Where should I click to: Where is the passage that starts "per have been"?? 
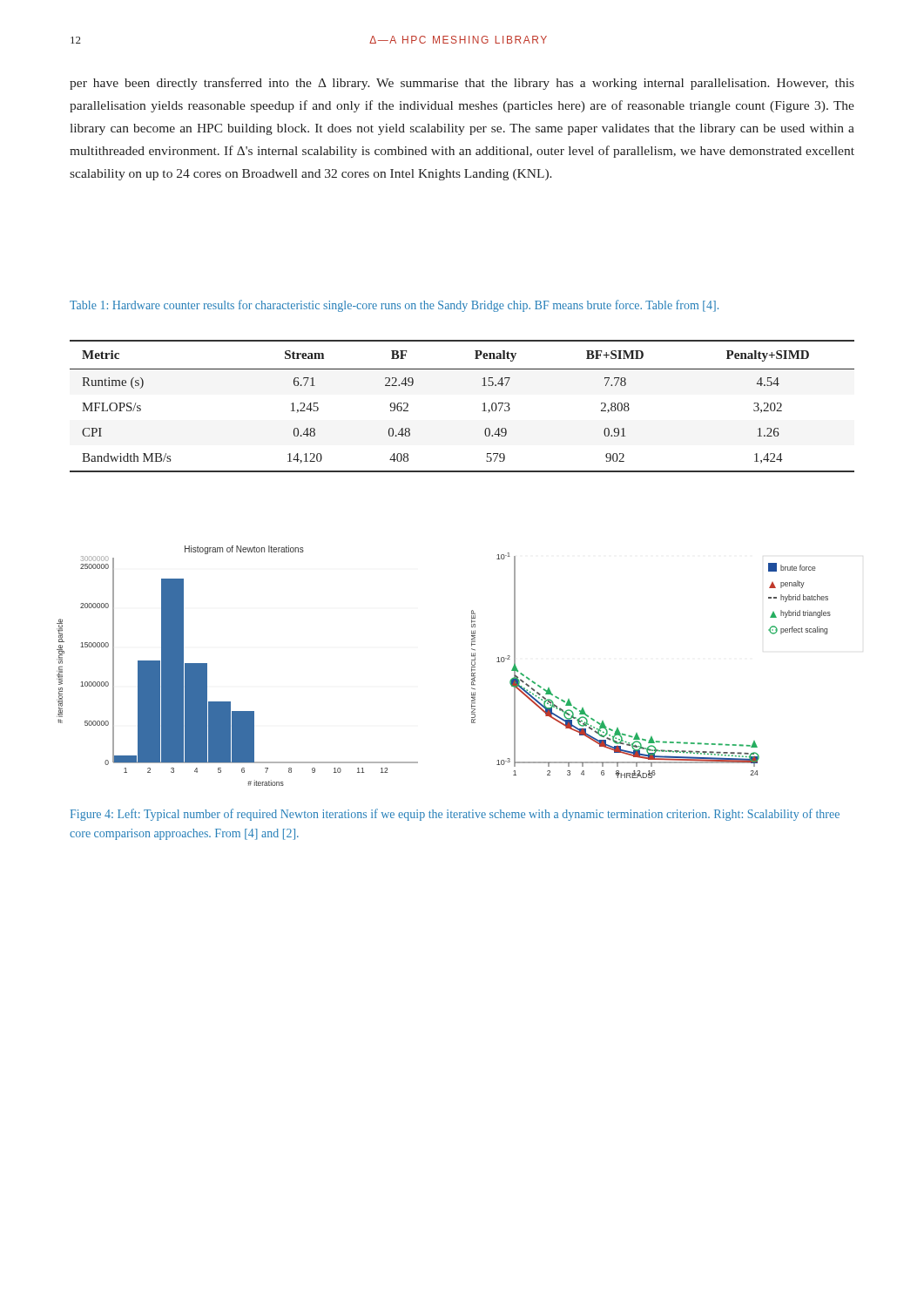[x=462, y=128]
